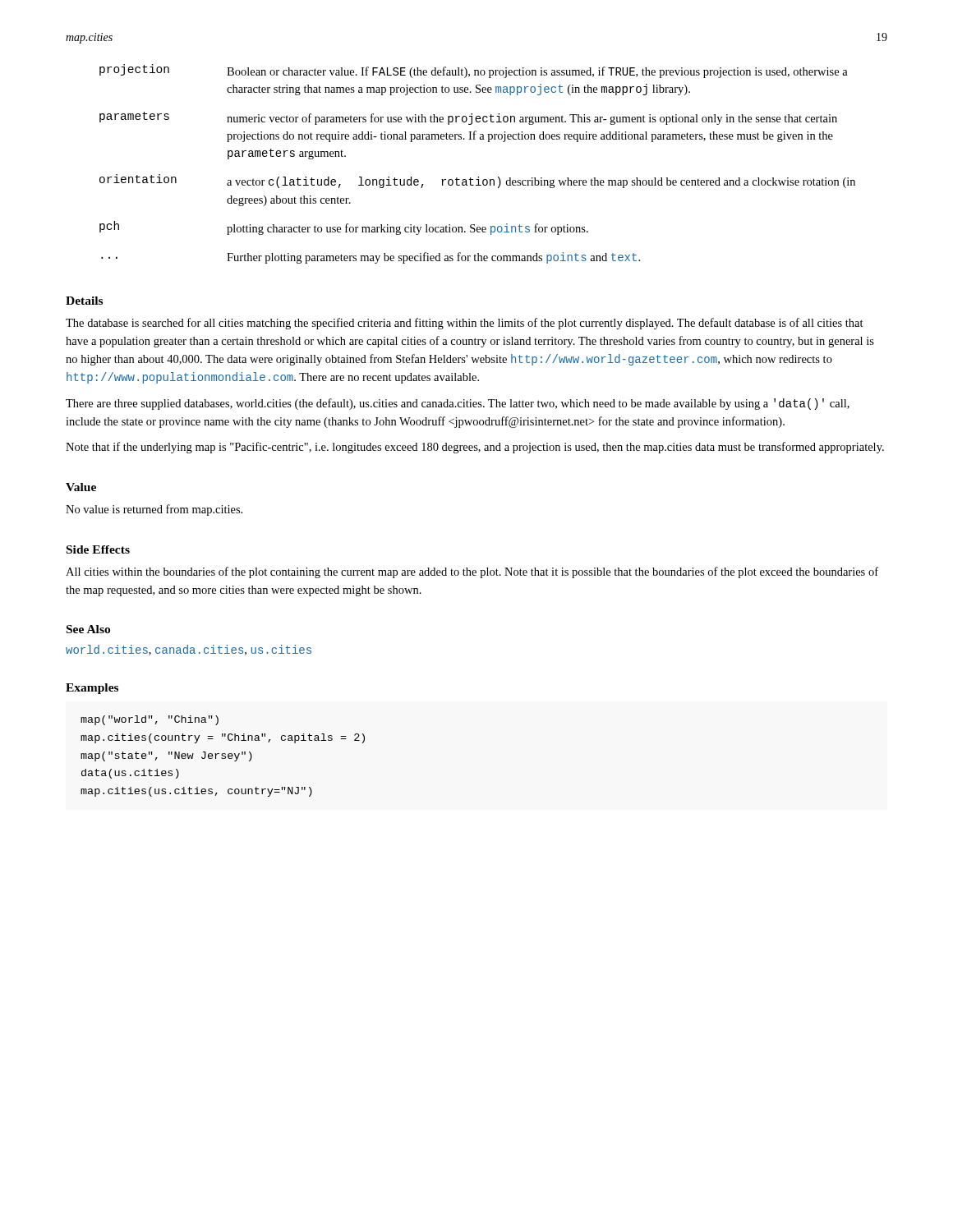
Task: Select the text block containing "Note that if the underlying map is"
Action: point(475,447)
